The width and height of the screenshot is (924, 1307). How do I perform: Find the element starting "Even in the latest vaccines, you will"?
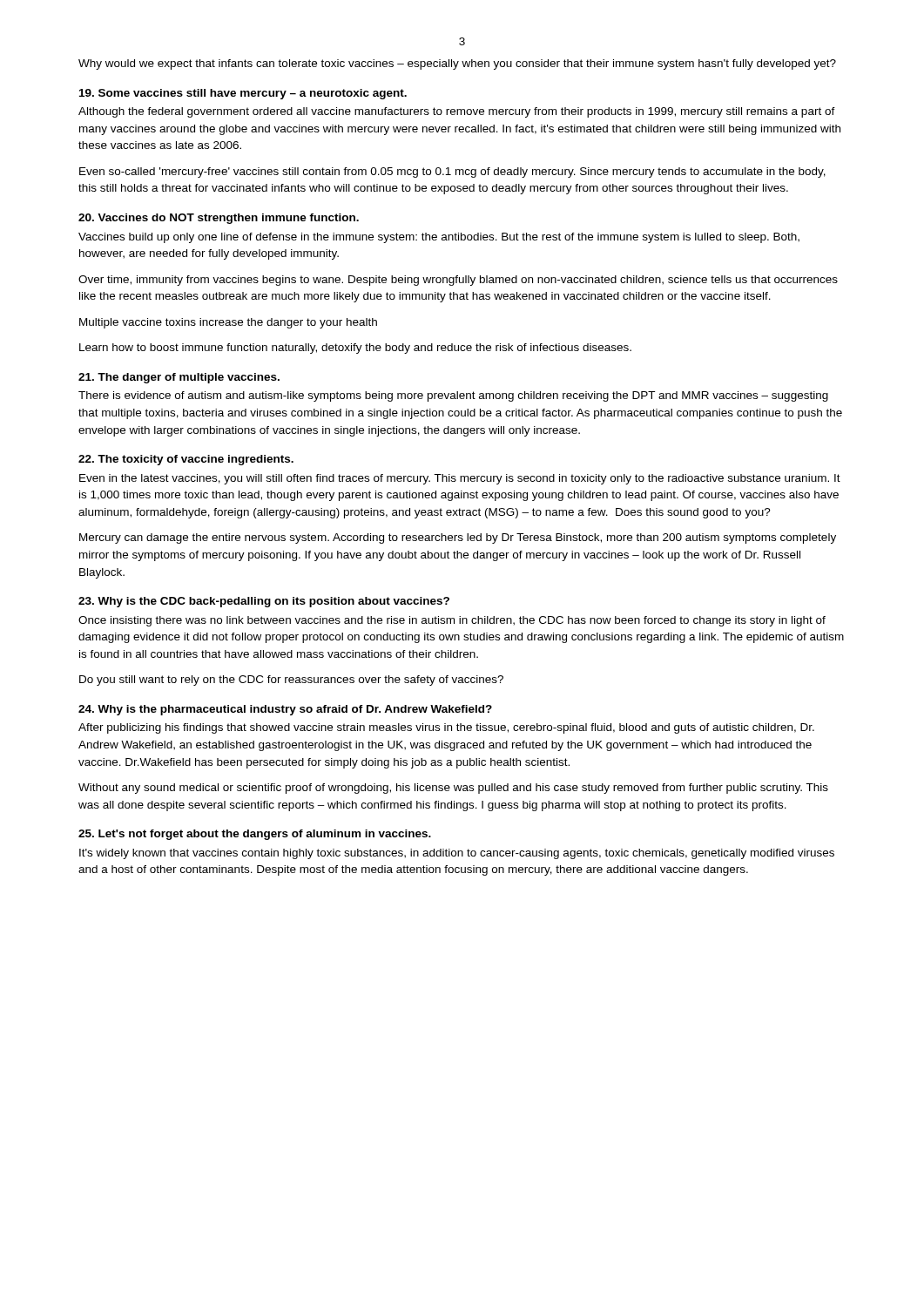(x=459, y=495)
